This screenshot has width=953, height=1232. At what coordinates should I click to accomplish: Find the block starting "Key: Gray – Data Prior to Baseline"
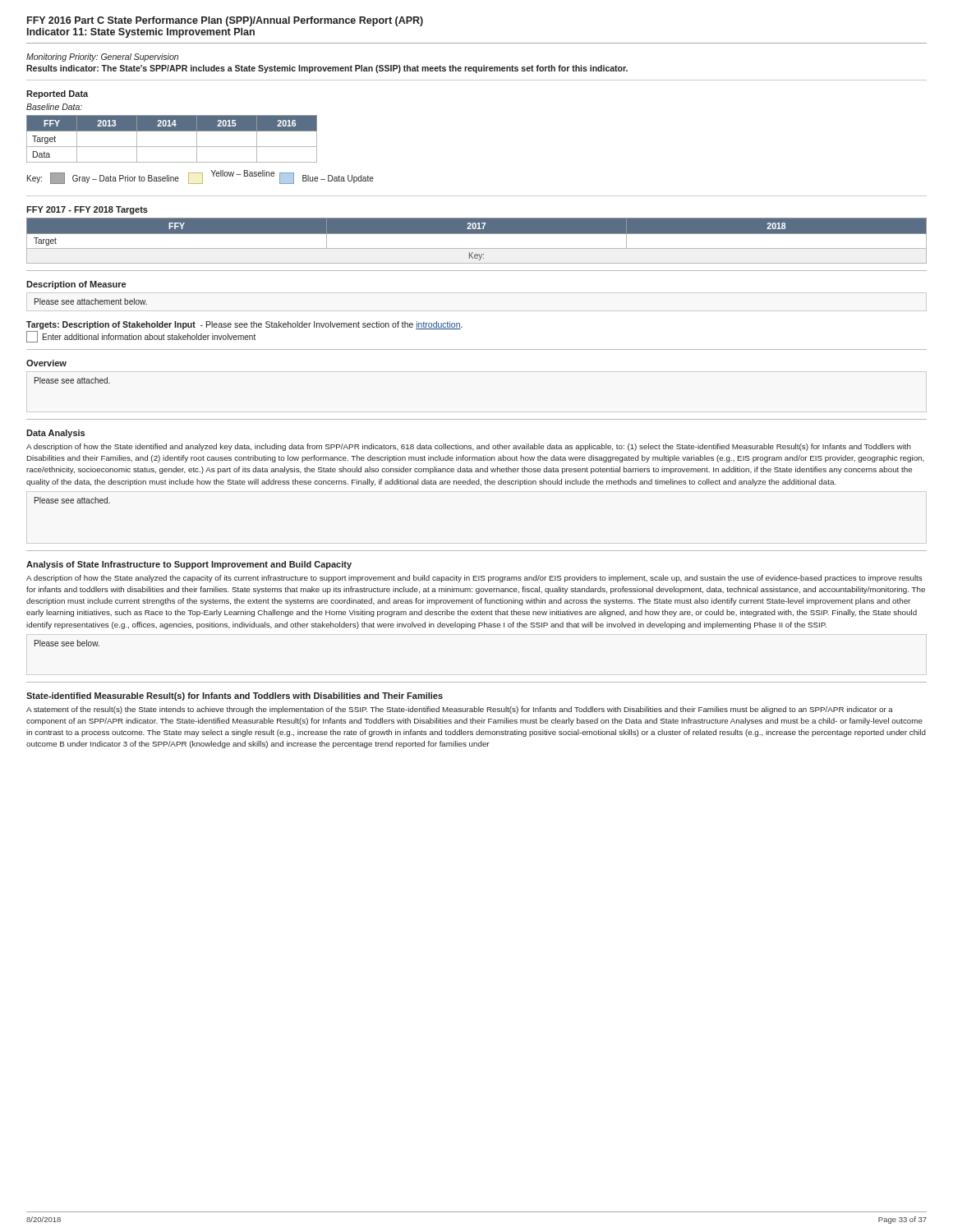(200, 178)
